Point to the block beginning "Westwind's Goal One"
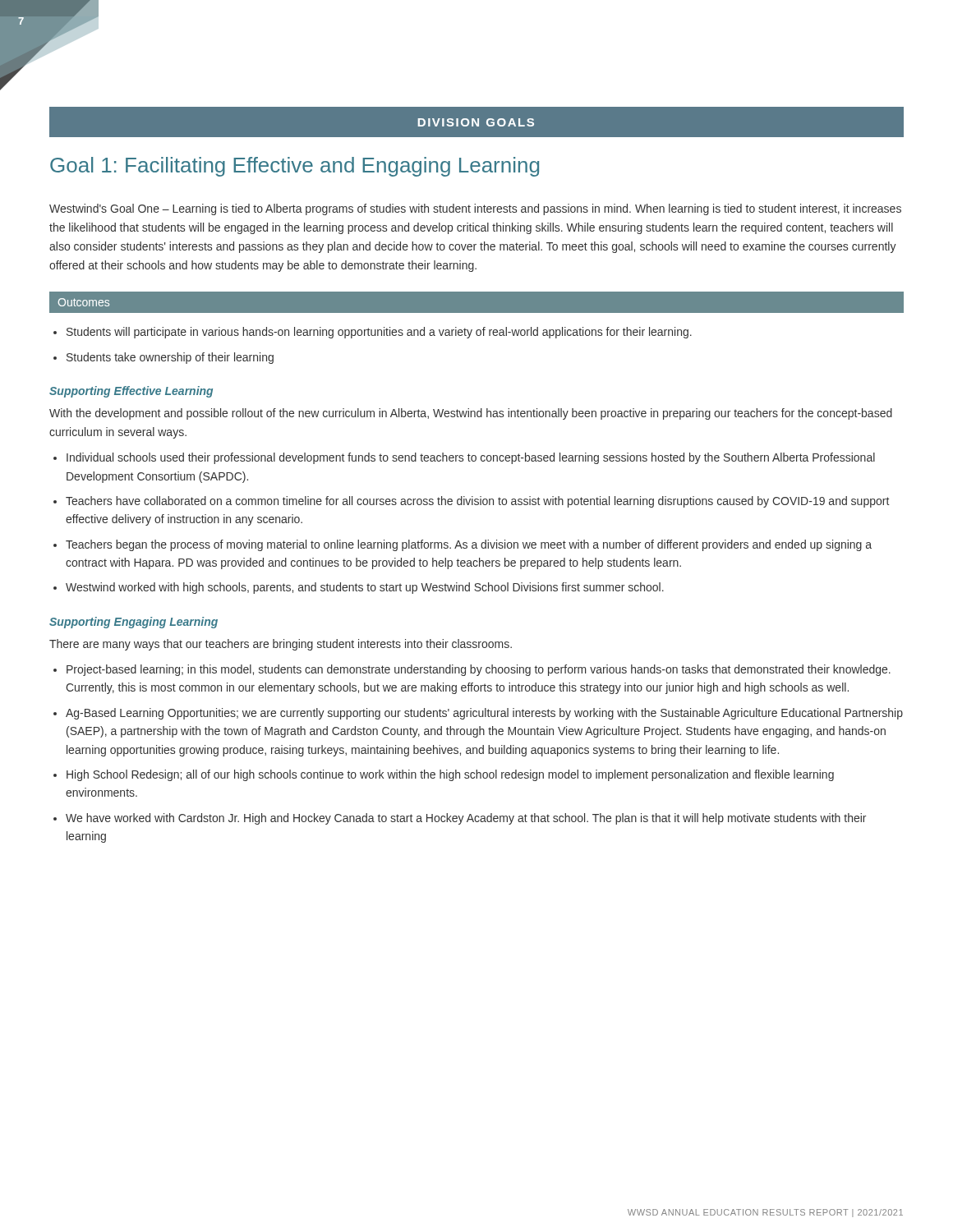Viewport: 953px width, 1232px height. [x=476, y=237]
